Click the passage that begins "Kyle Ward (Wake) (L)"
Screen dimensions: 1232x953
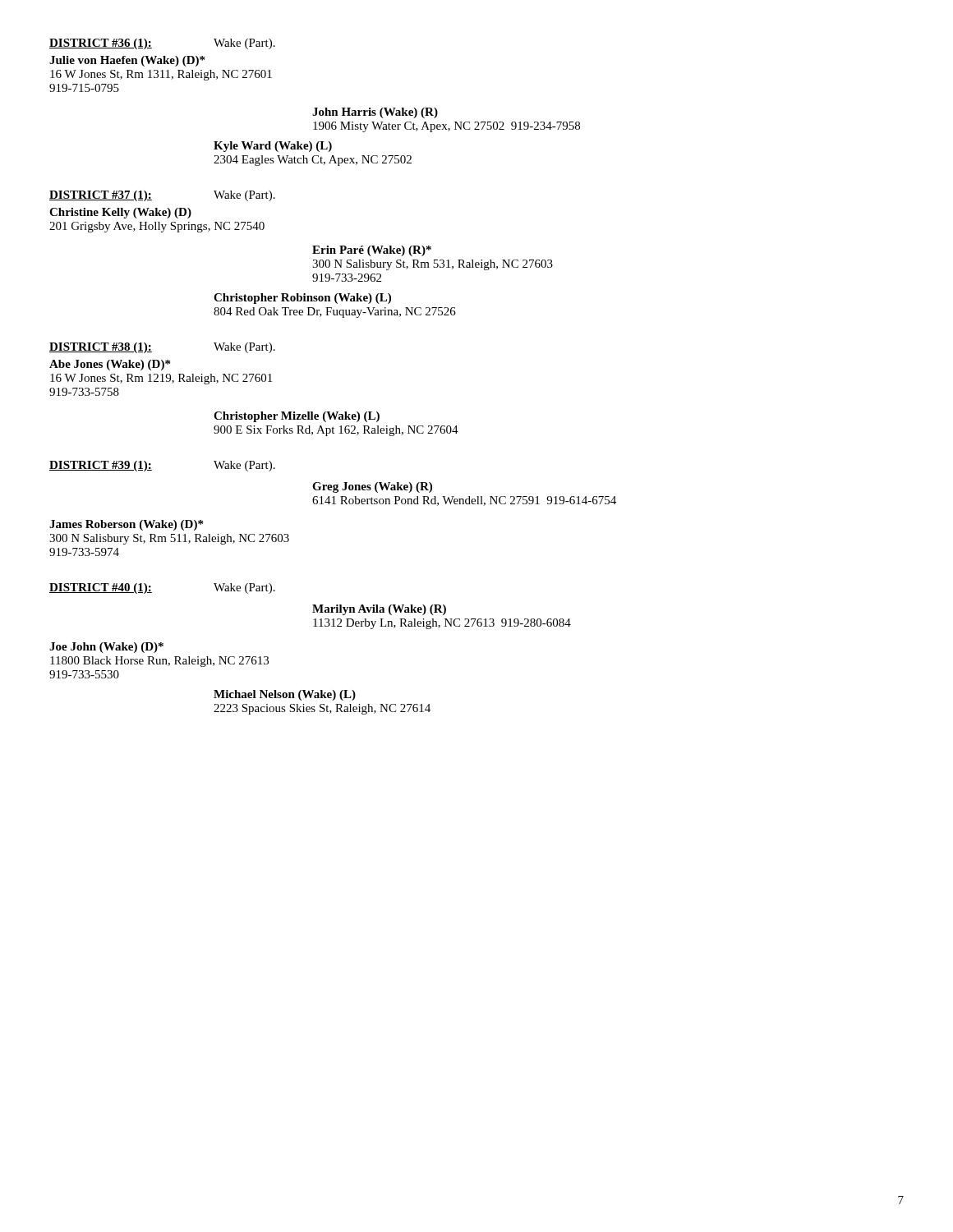(x=273, y=147)
